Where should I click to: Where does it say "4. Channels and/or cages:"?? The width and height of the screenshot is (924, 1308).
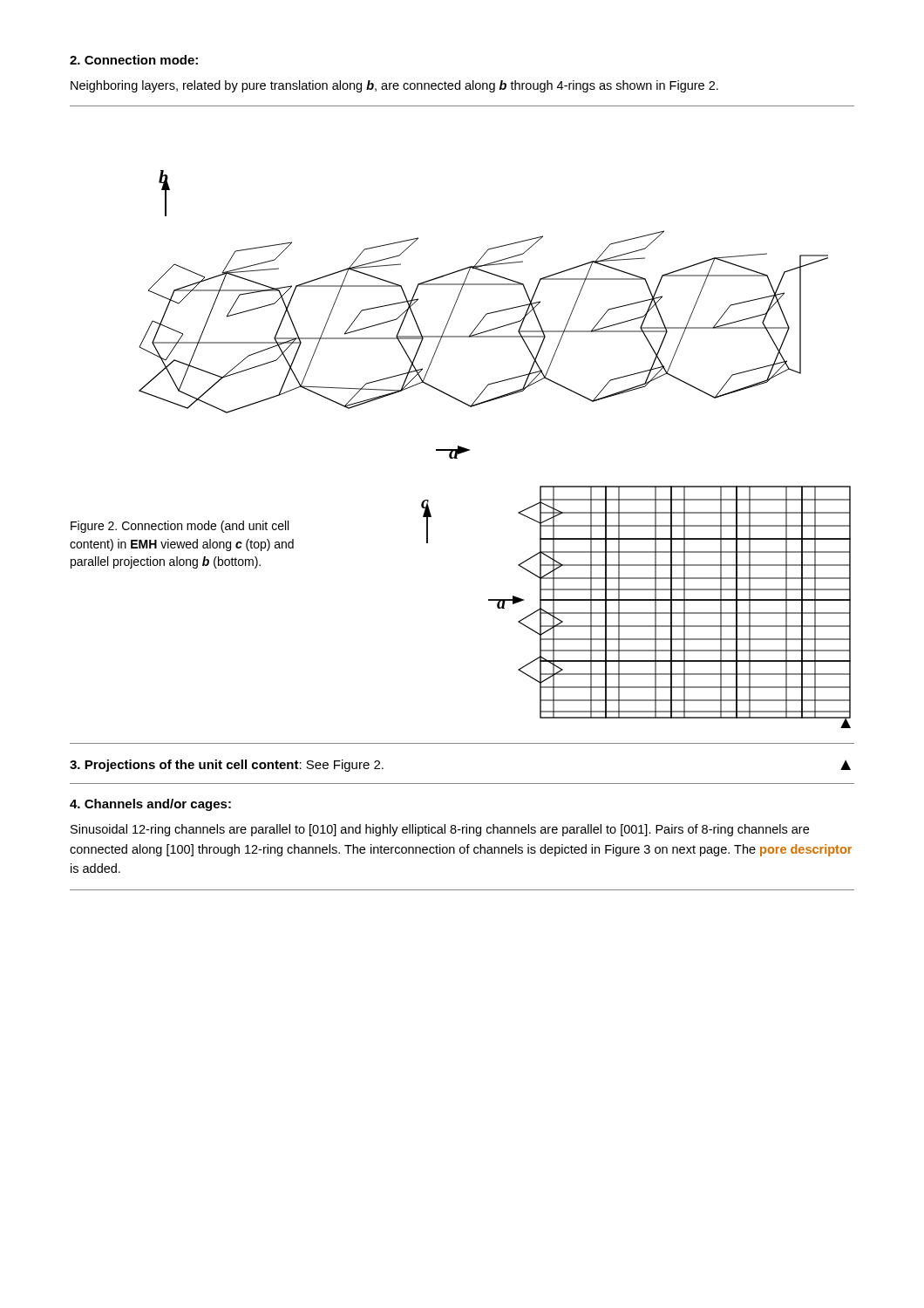click(x=151, y=804)
